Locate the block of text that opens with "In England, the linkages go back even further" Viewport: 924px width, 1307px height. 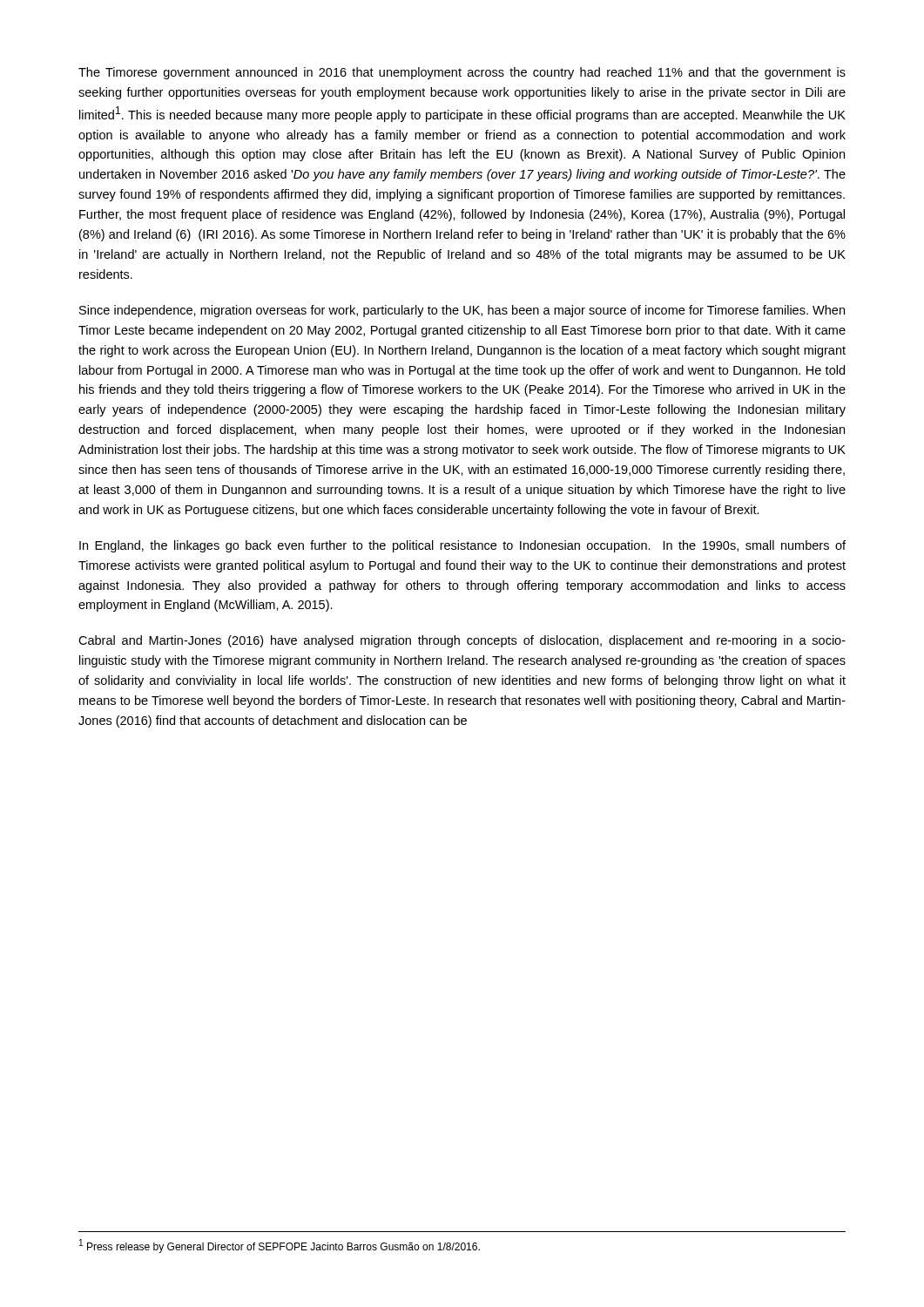(x=462, y=575)
